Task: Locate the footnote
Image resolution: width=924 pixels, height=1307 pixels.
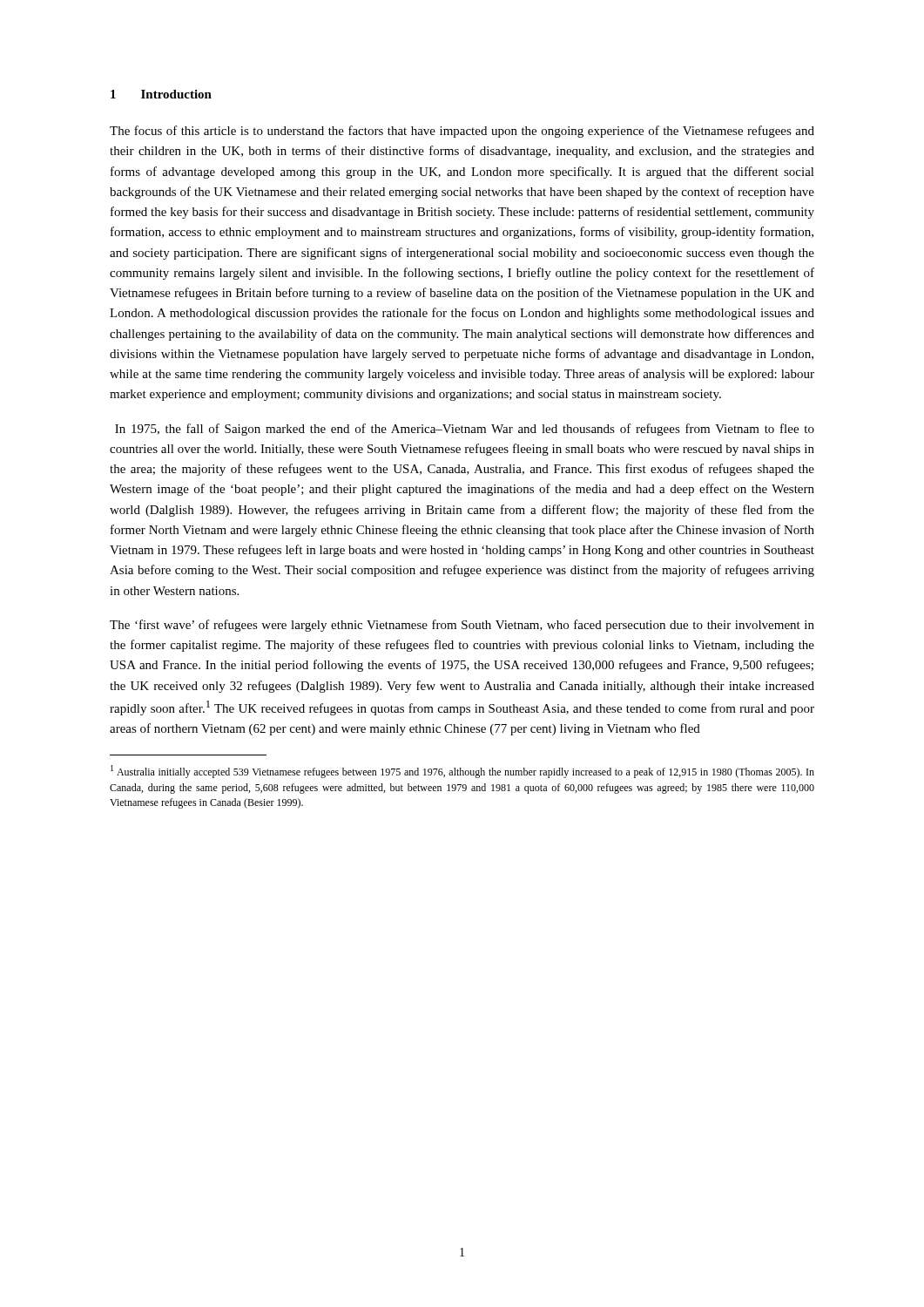Action: [462, 786]
